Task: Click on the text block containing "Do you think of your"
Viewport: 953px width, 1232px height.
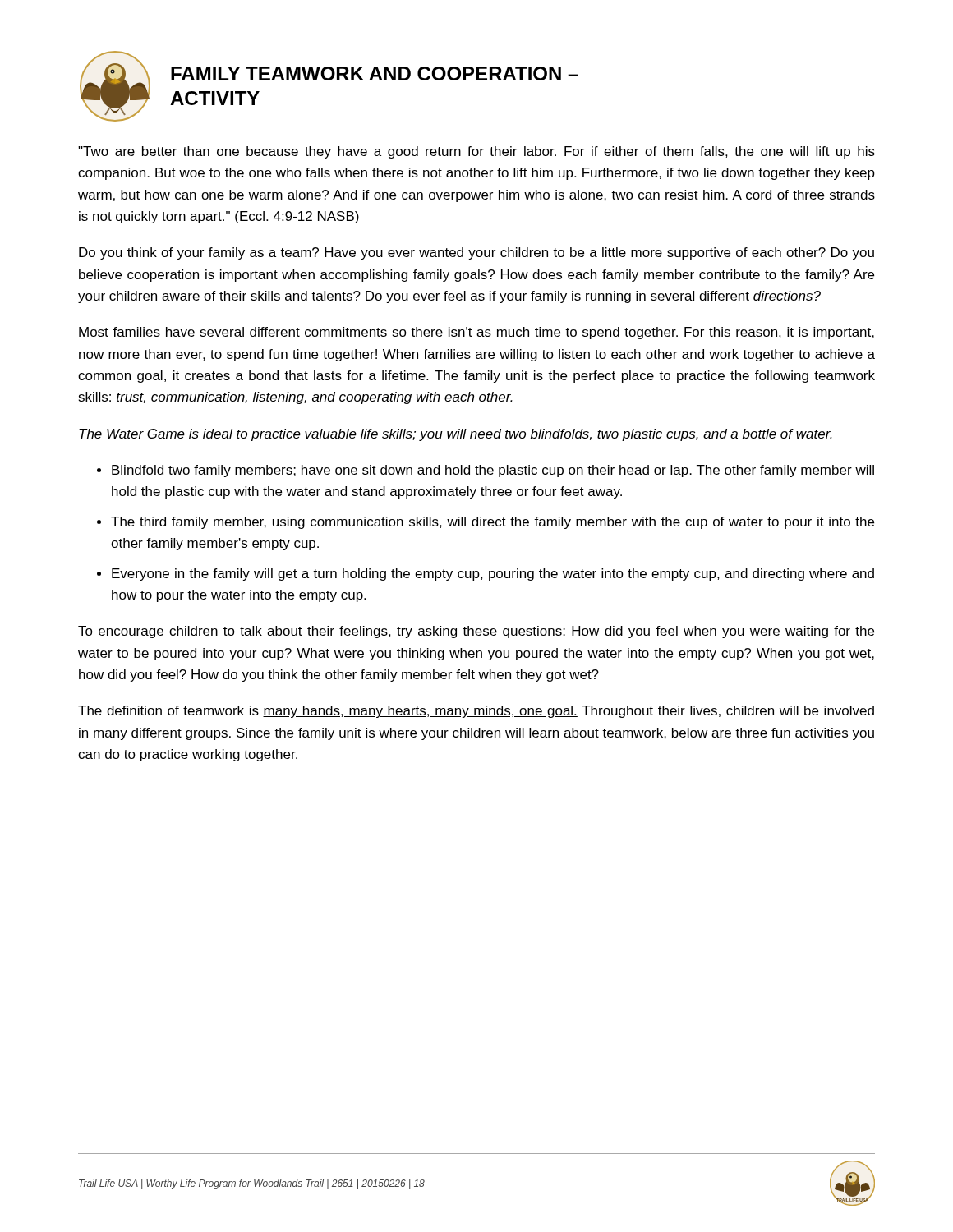Action: click(x=476, y=274)
